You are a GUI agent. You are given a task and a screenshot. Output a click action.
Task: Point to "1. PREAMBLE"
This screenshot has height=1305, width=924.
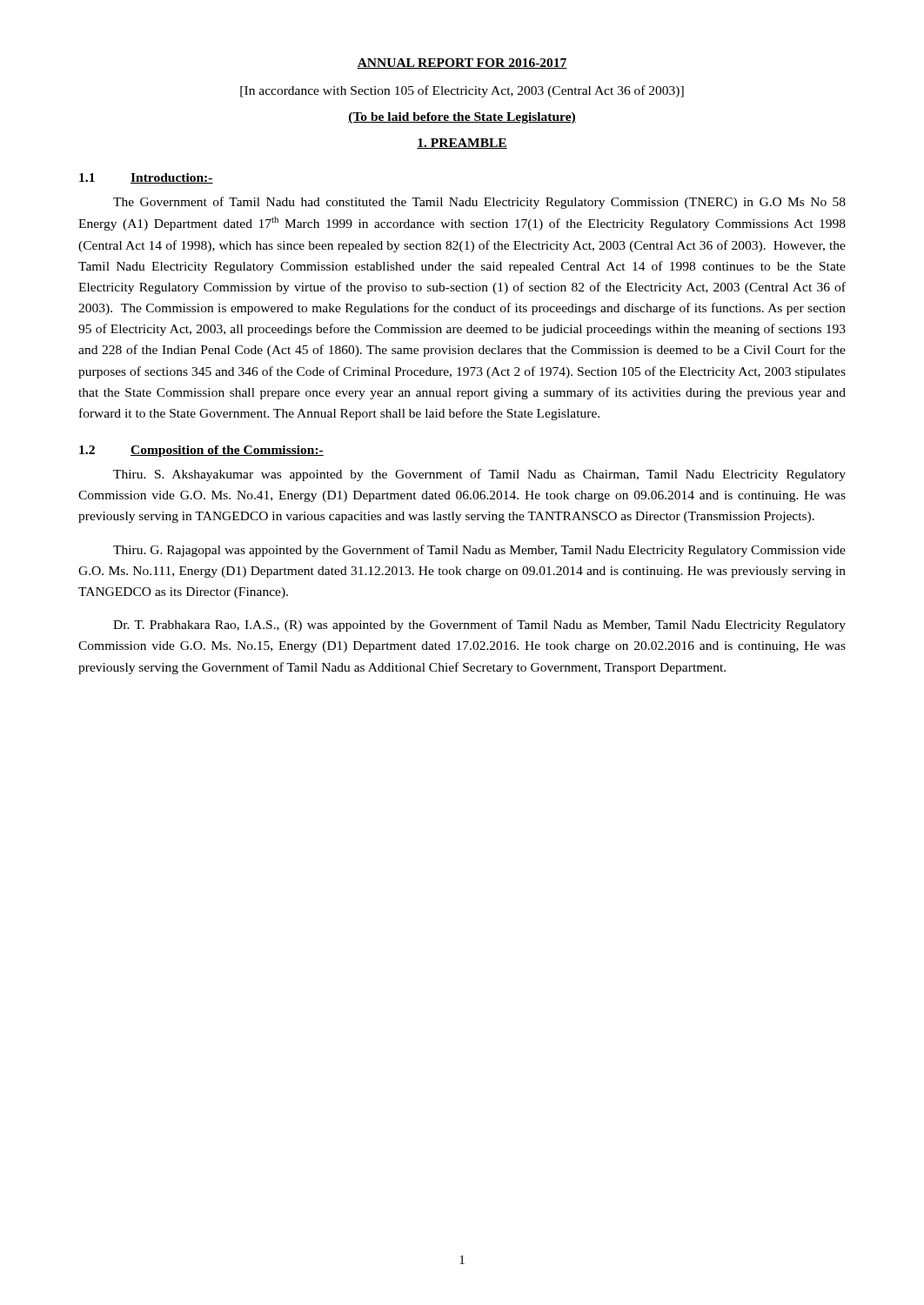462,142
